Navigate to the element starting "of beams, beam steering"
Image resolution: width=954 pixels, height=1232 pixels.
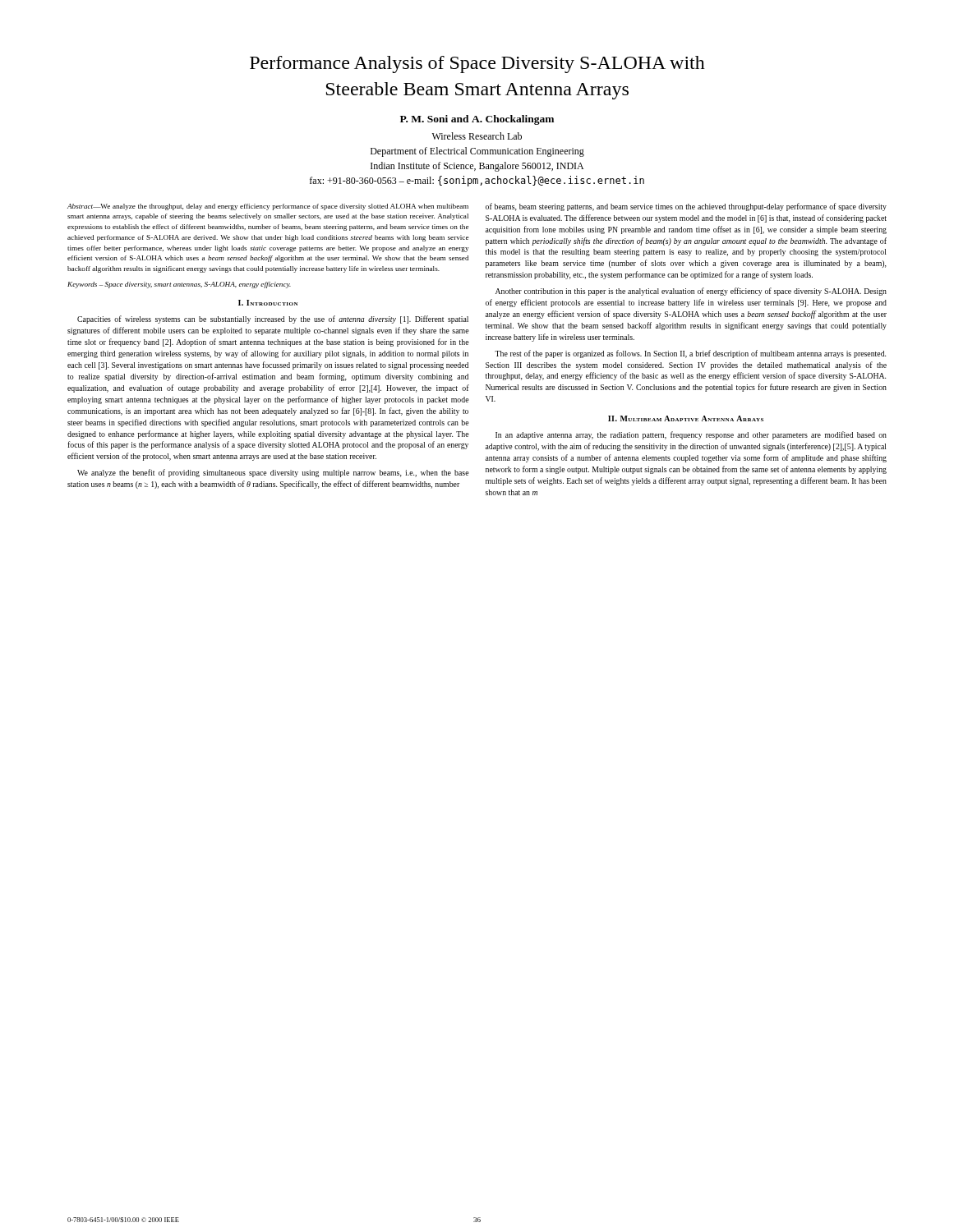686,241
